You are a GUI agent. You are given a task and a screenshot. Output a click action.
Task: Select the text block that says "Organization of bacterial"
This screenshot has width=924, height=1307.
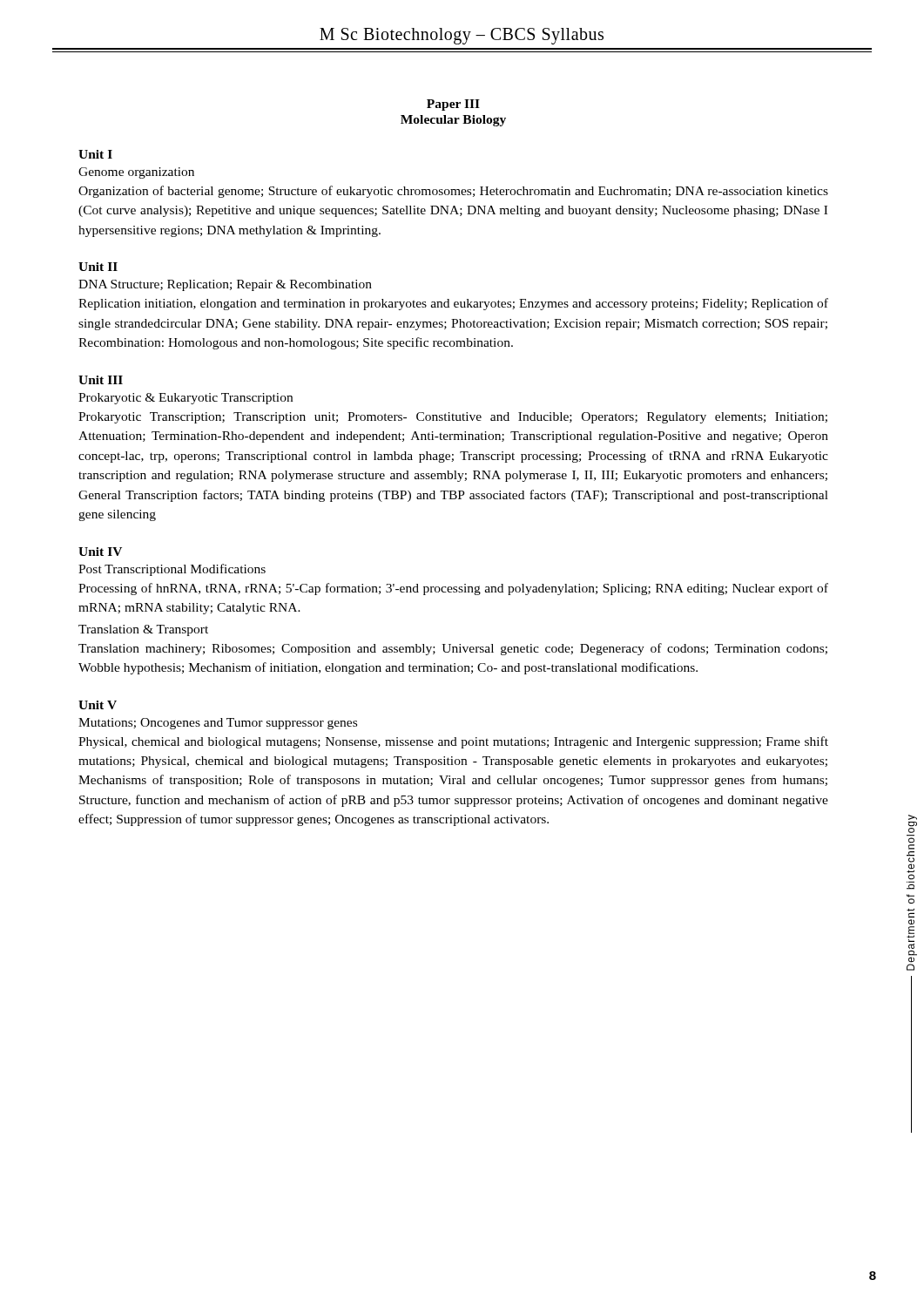tap(453, 210)
